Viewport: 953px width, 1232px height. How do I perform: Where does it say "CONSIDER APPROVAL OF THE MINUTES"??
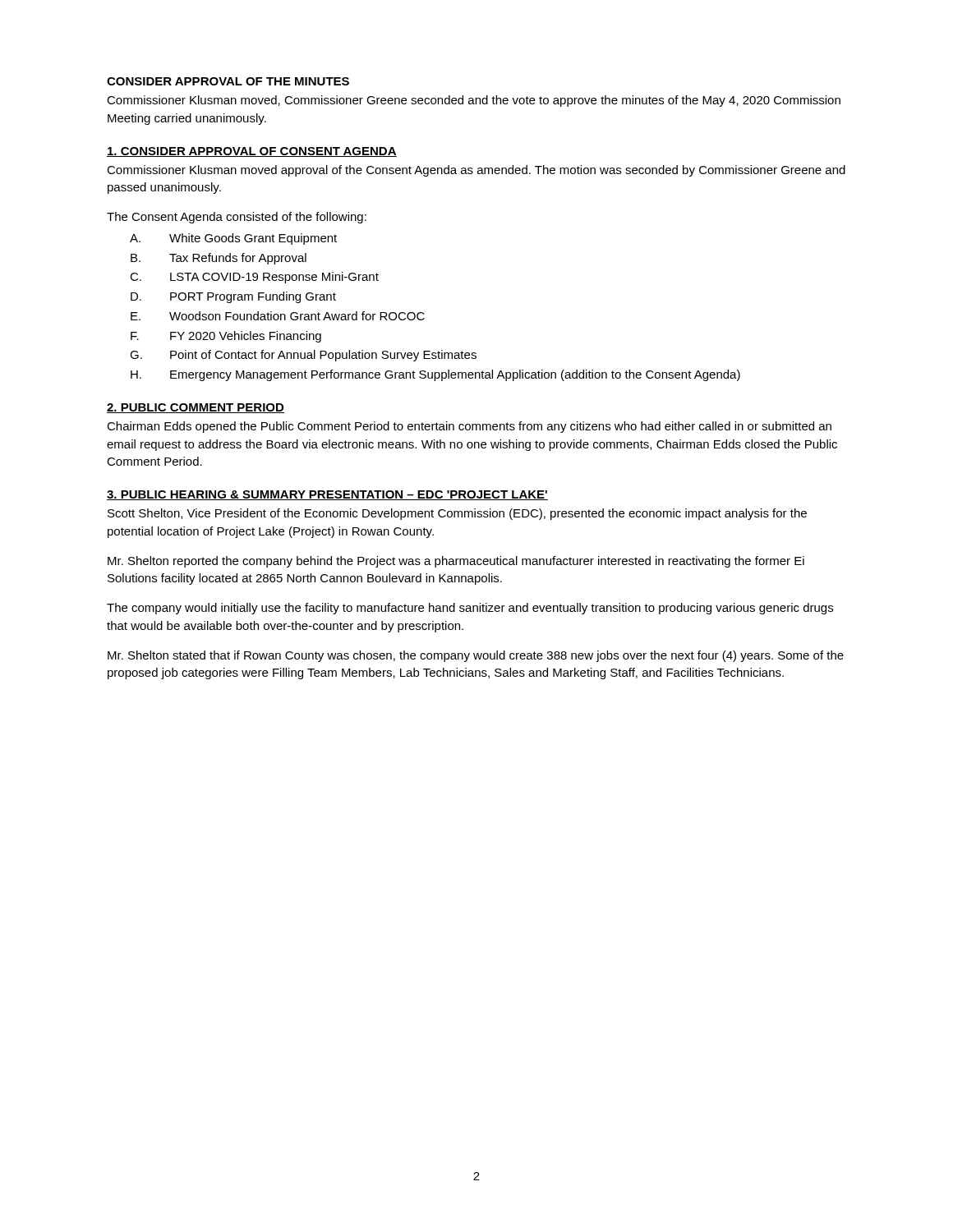[x=228, y=81]
